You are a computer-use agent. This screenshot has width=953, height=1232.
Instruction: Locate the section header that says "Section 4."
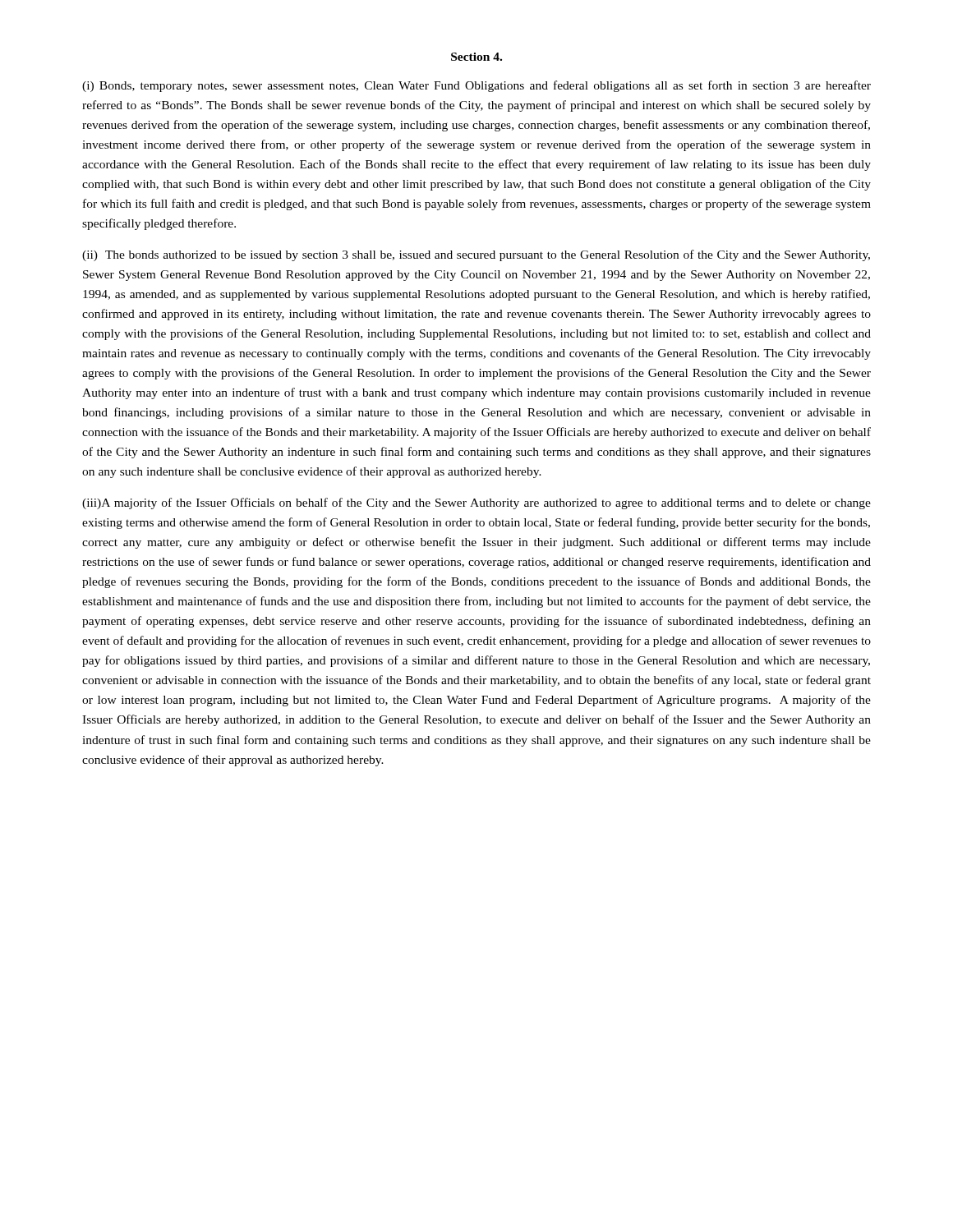click(x=476, y=56)
